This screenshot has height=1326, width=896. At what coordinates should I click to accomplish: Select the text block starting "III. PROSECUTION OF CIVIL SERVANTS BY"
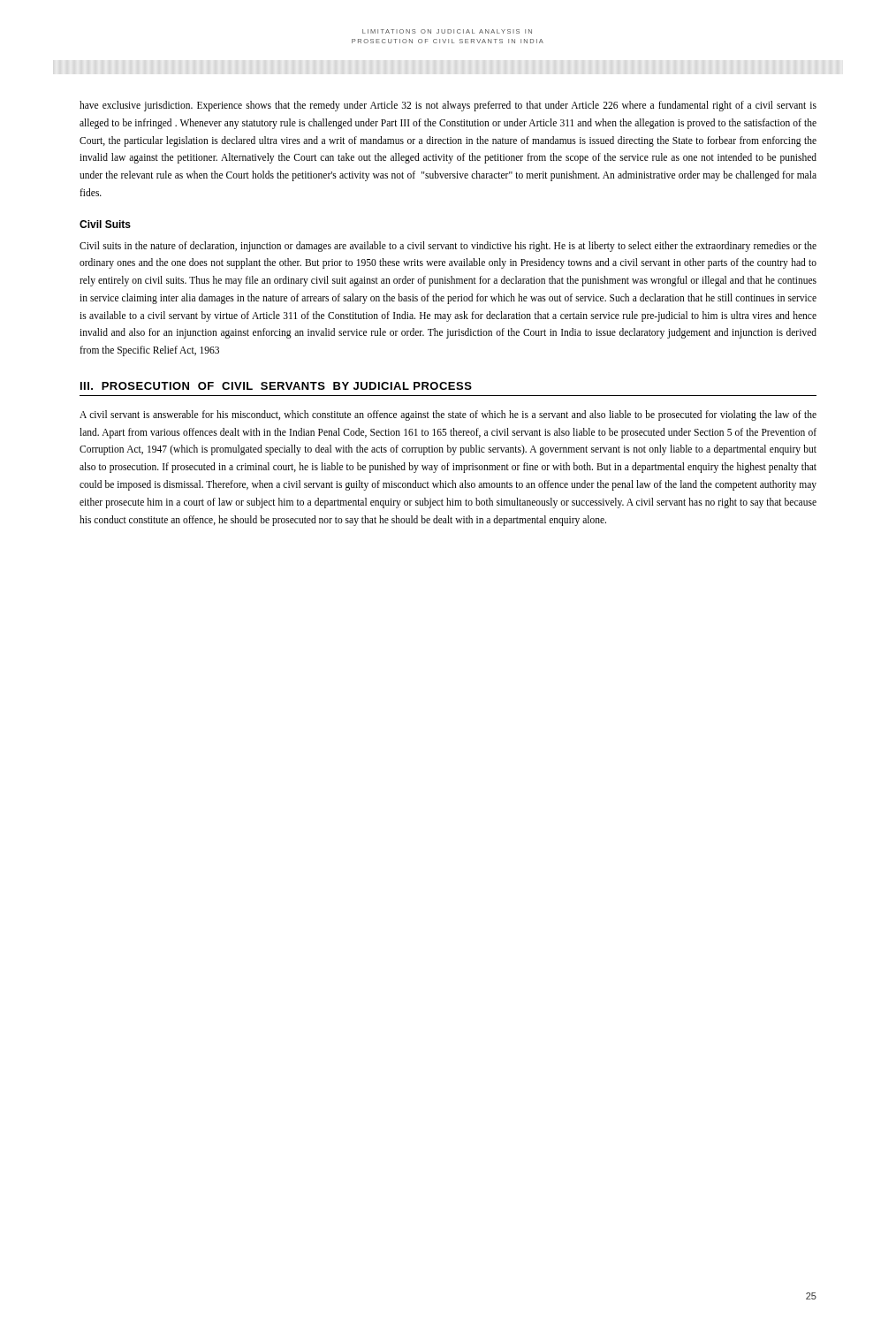(276, 386)
